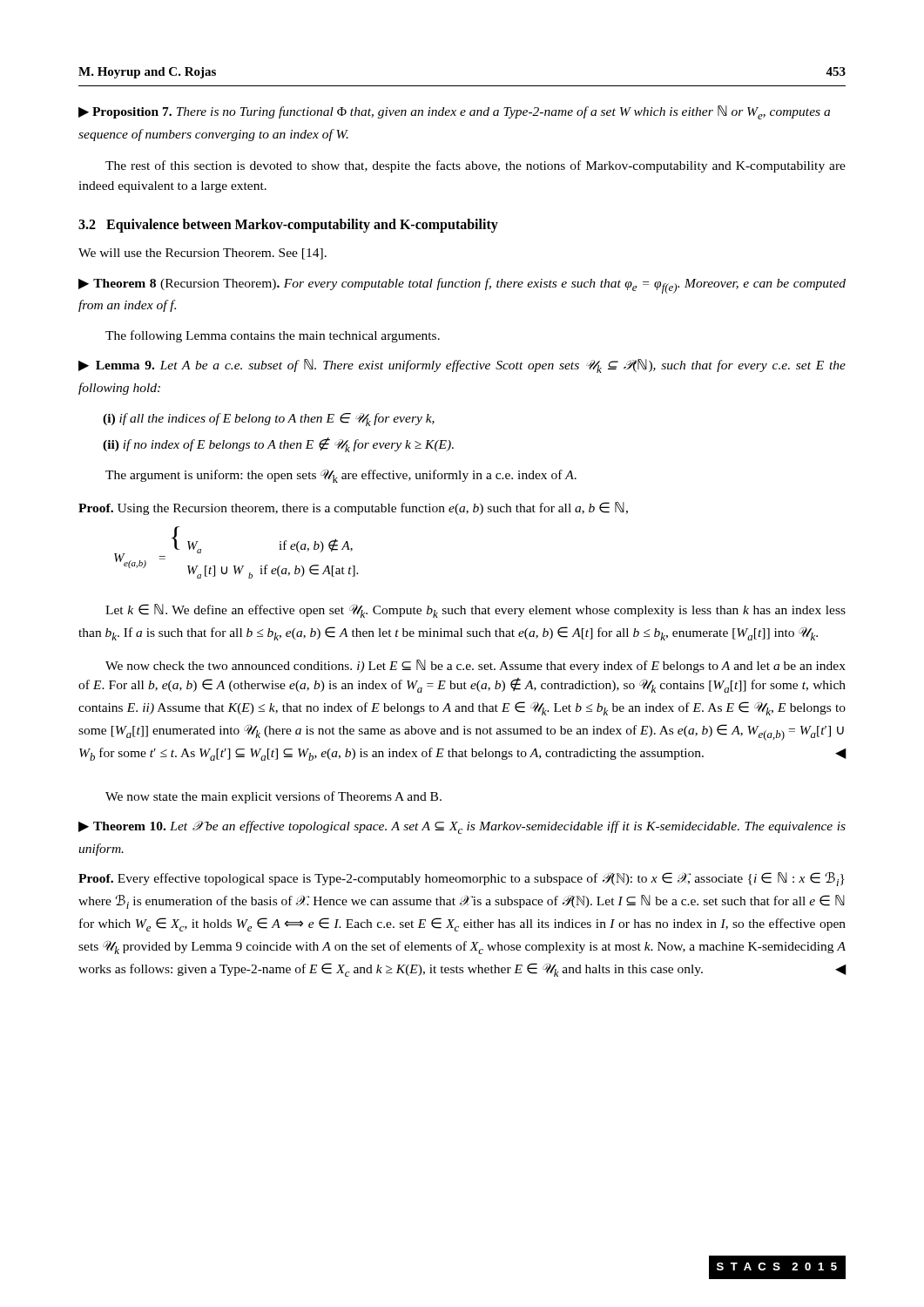The height and width of the screenshot is (1307, 924).
Task: Click on the text block with the text "Let k ∈ ℕ. We define an"
Action: coord(462,623)
